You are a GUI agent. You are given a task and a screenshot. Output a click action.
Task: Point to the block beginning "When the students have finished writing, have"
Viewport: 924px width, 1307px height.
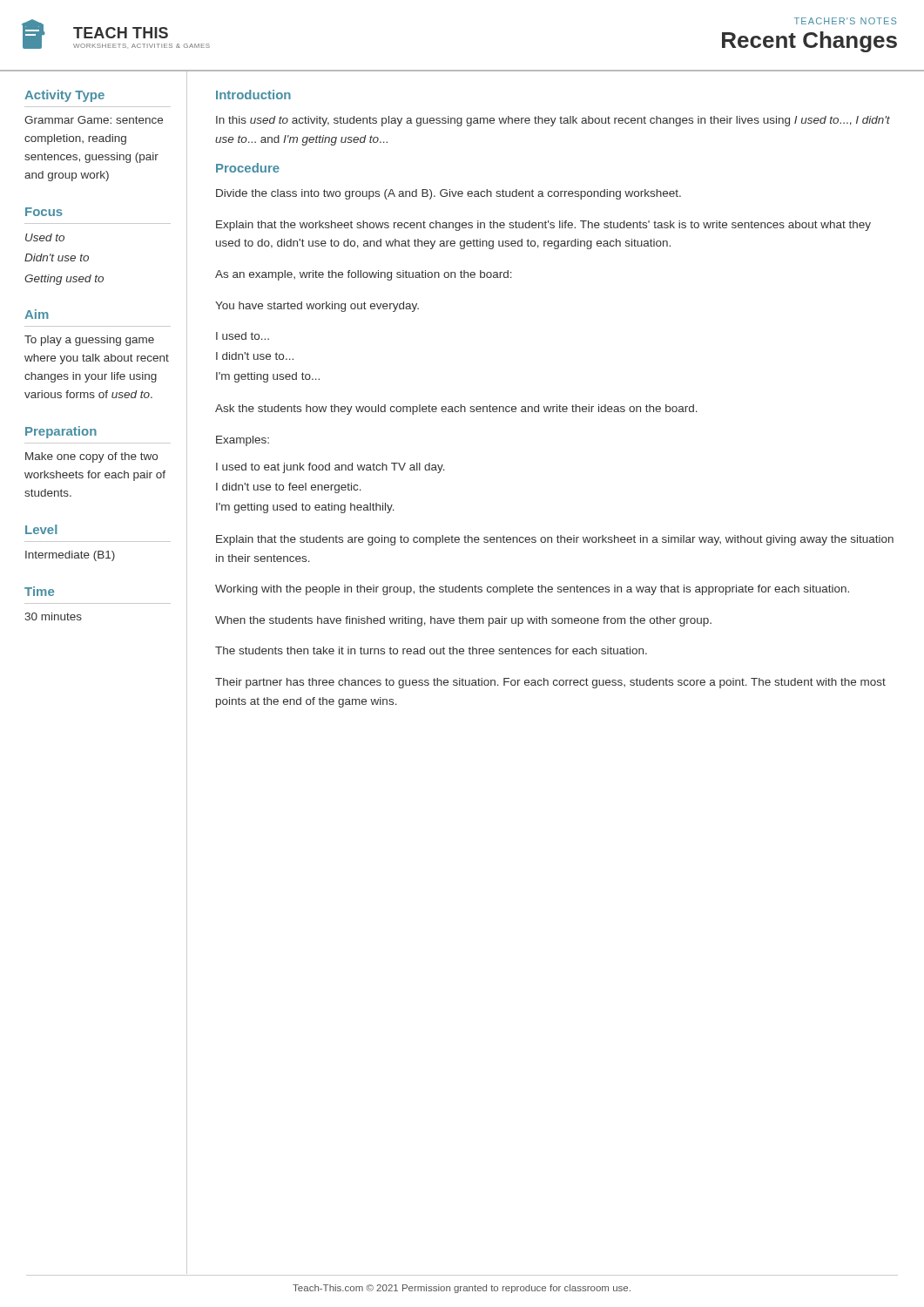click(x=464, y=620)
